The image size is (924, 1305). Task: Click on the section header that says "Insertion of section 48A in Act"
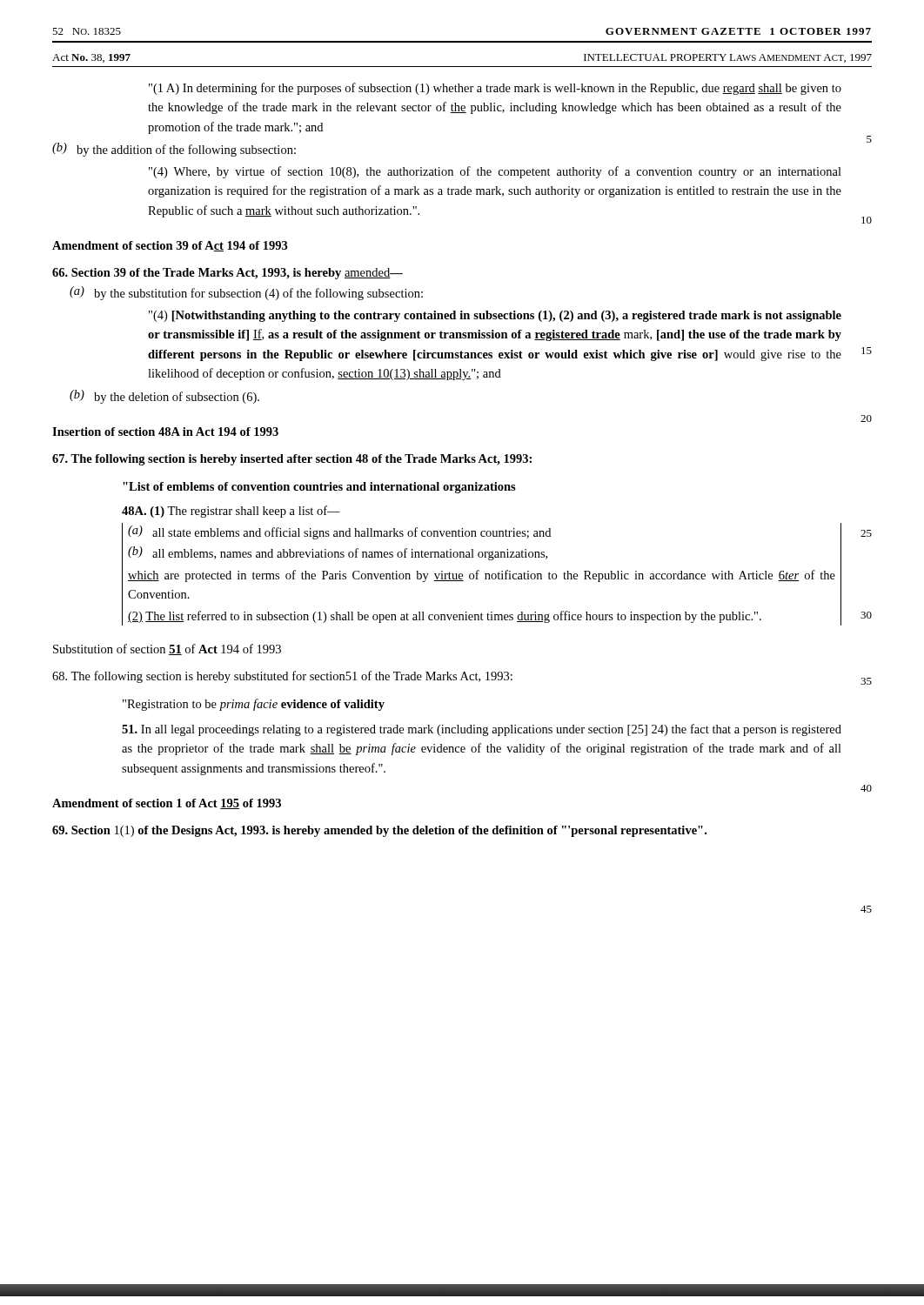click(x=165, y=432)
